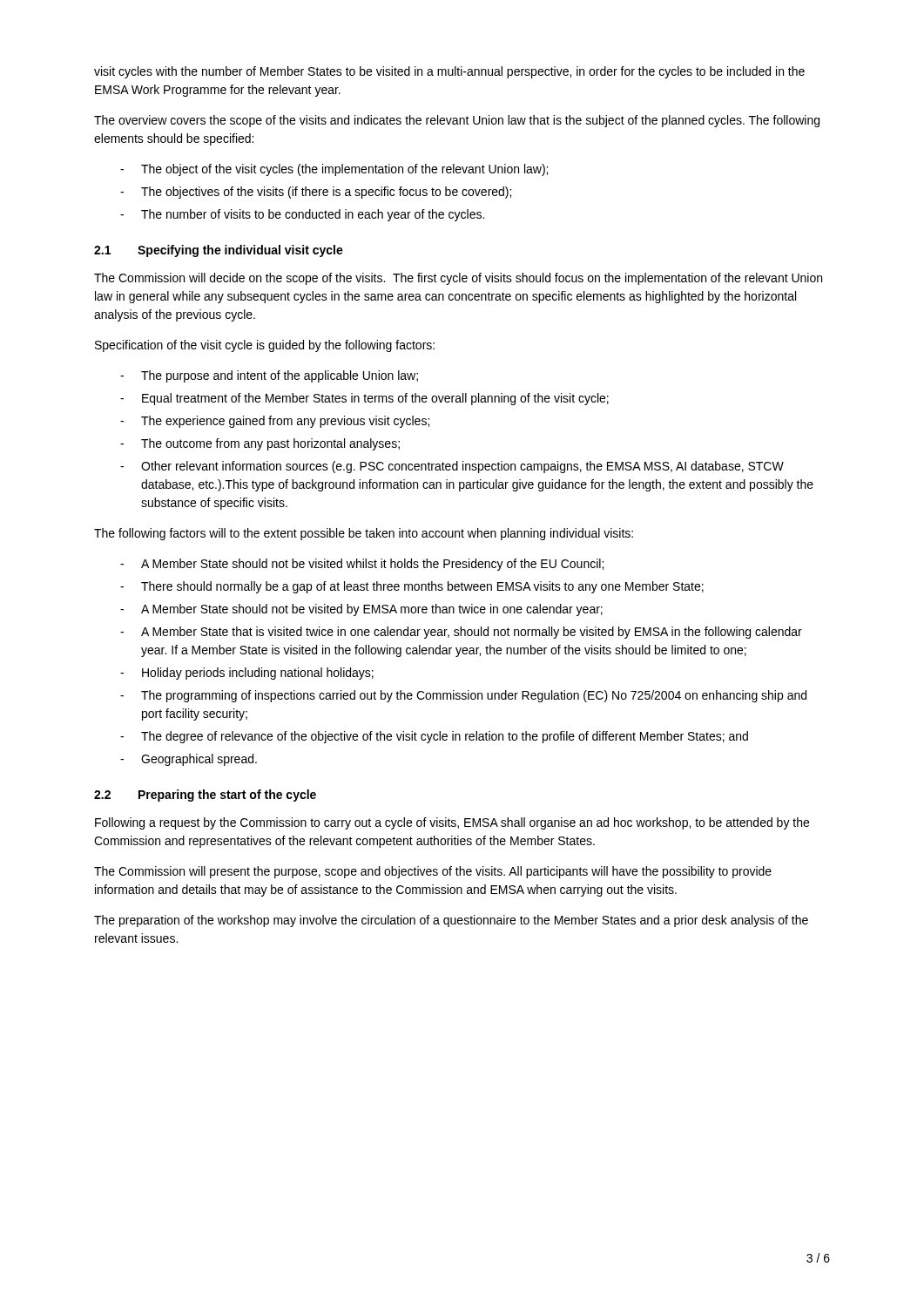Select the list item with the text "The objectives of the visits (if there"

[327, 192]
